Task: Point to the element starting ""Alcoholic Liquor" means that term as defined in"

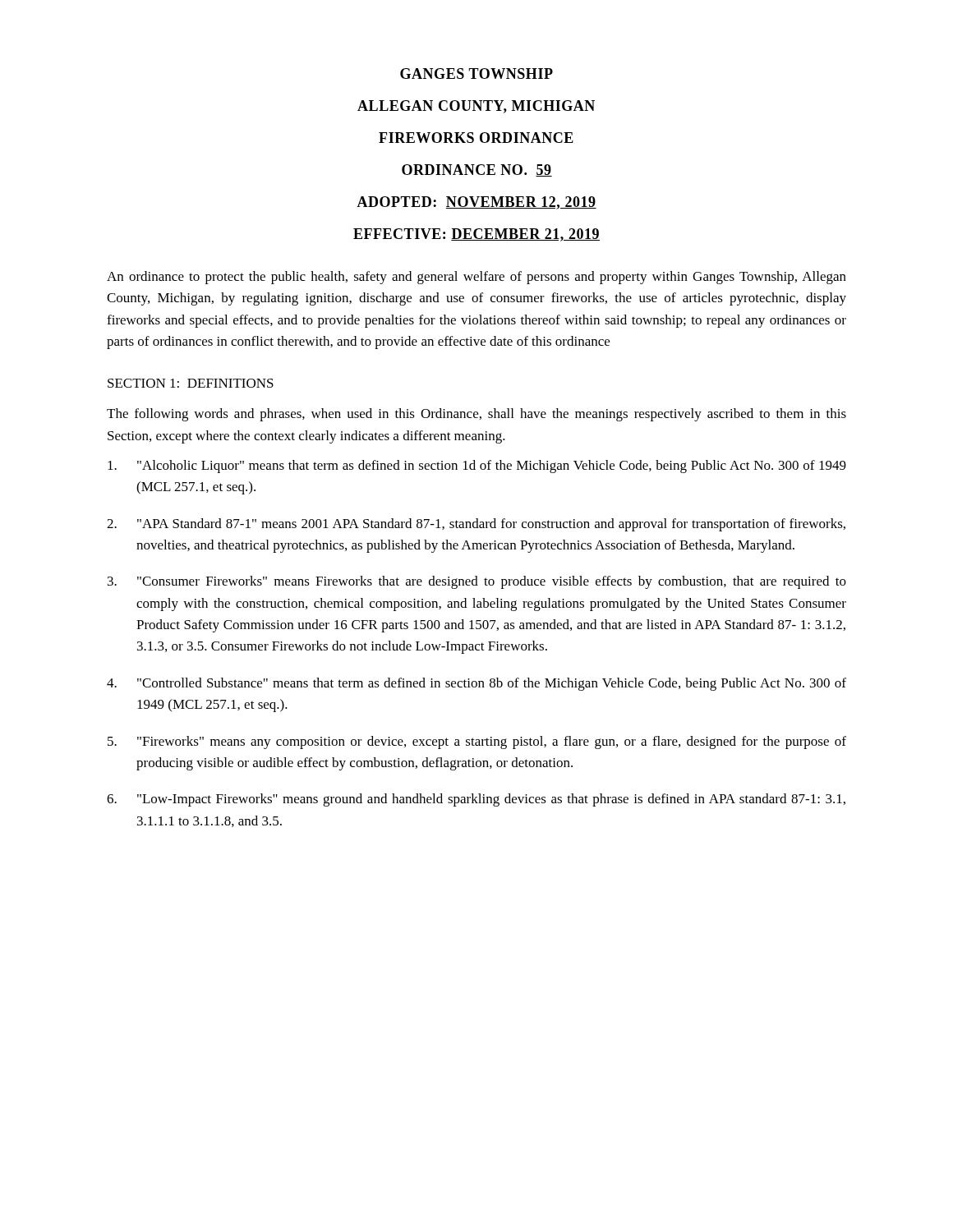Action: tap(476, 477)
